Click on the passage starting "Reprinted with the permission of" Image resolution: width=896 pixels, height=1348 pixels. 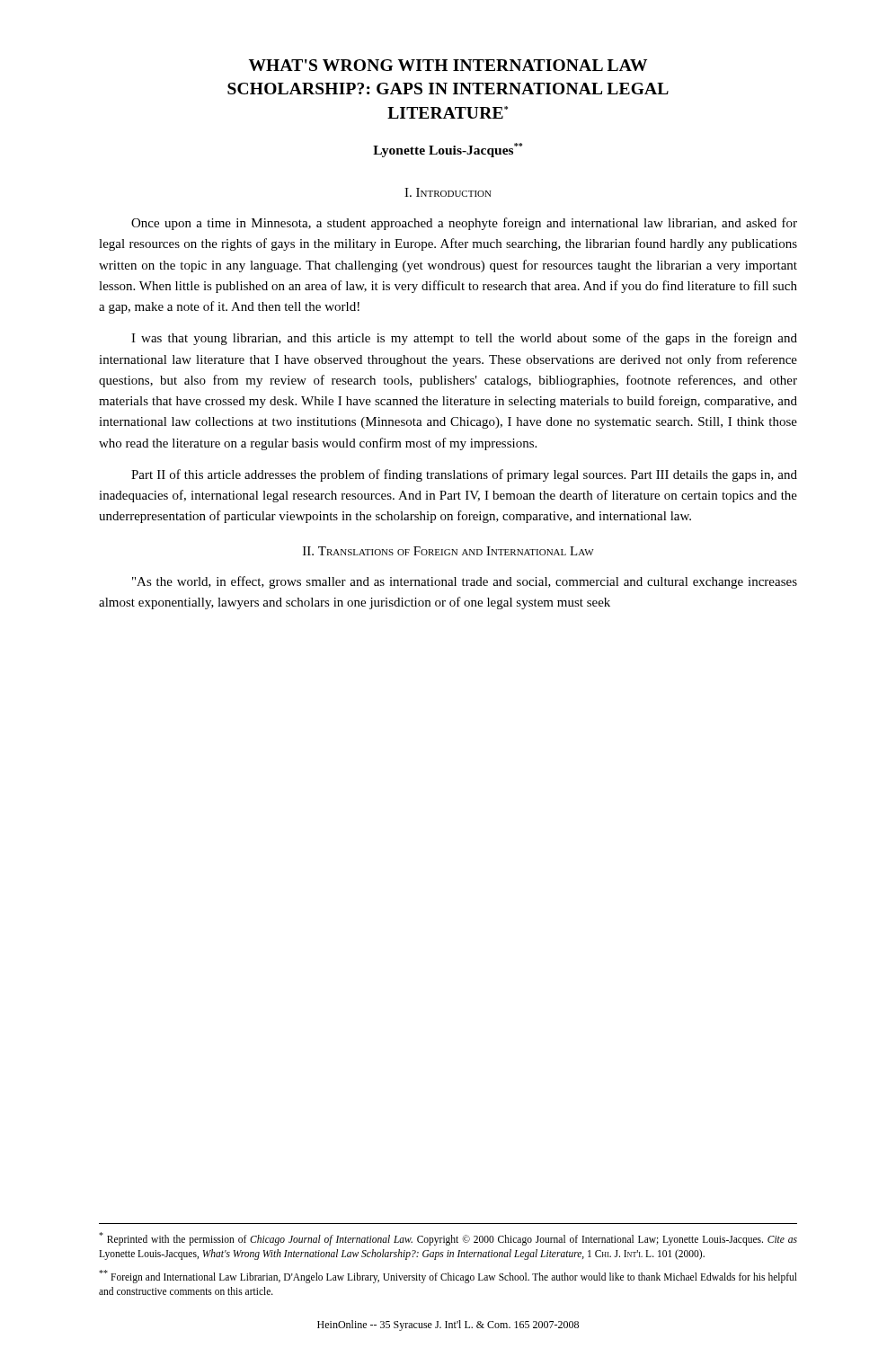(448, 1245)
